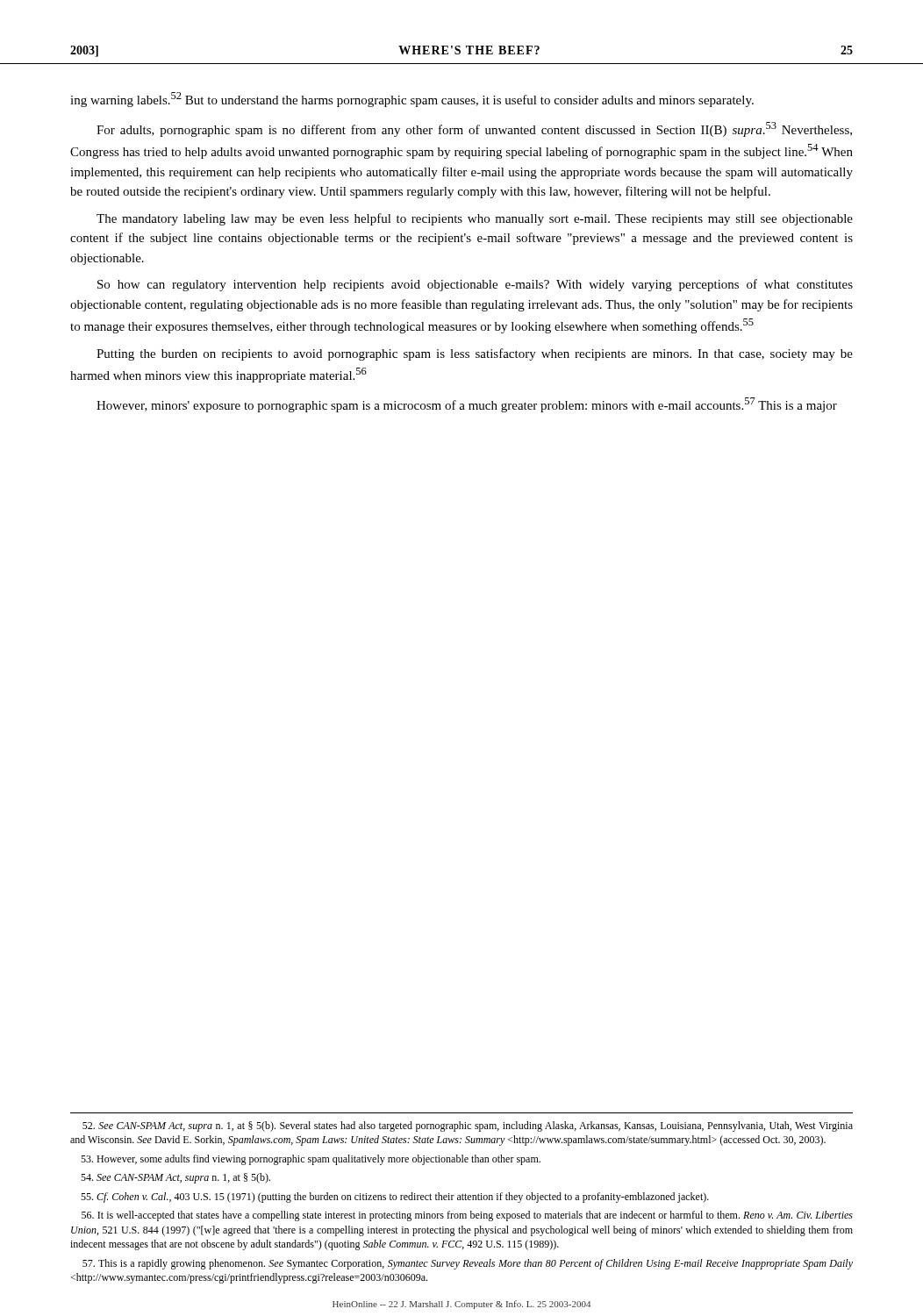The image size is (923, 1316).
Task: Locate the footnote that reads "It is well-accepted that states have"
Action: [462, 1230]
